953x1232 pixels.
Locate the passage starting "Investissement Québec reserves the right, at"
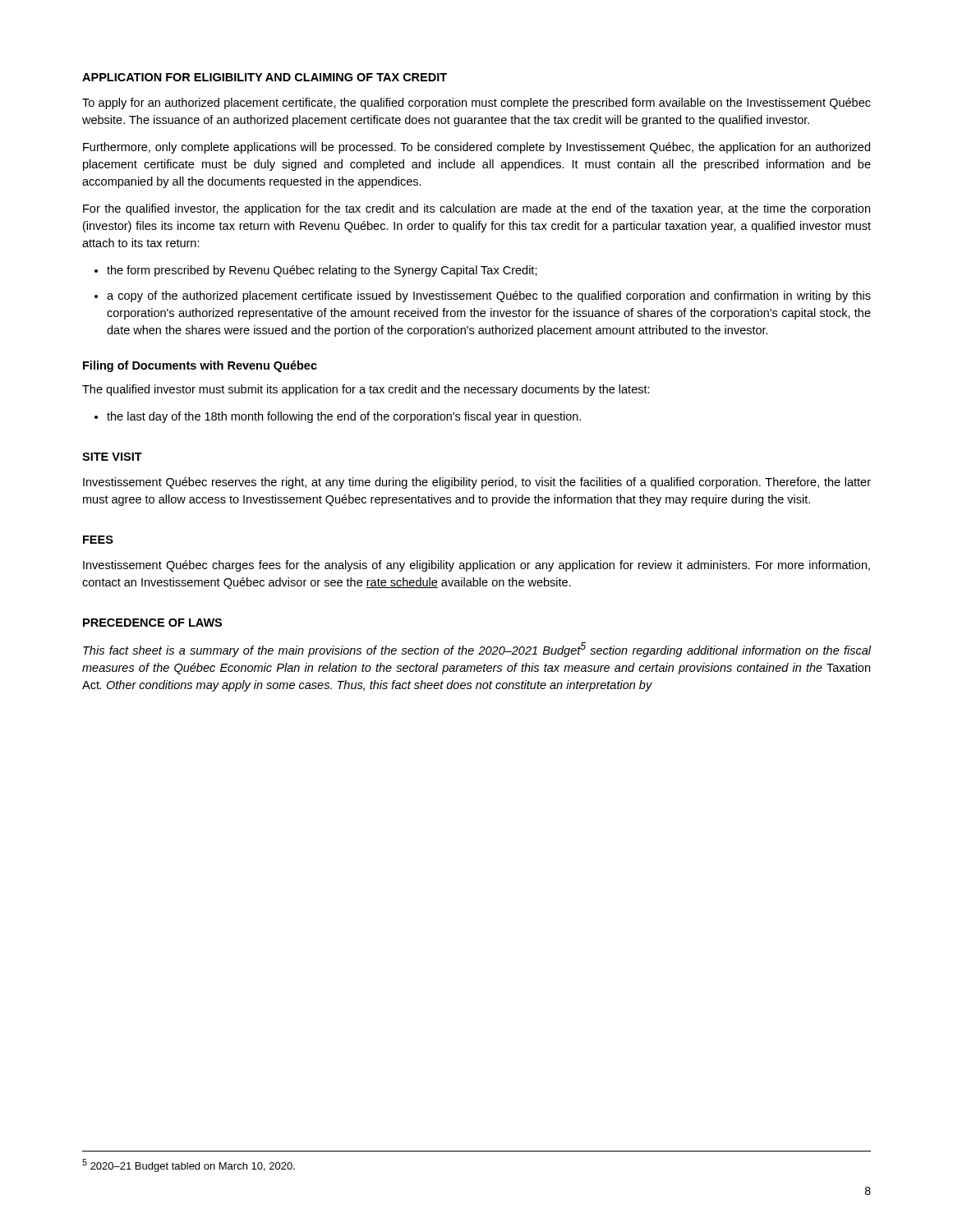tap(476, 491)
